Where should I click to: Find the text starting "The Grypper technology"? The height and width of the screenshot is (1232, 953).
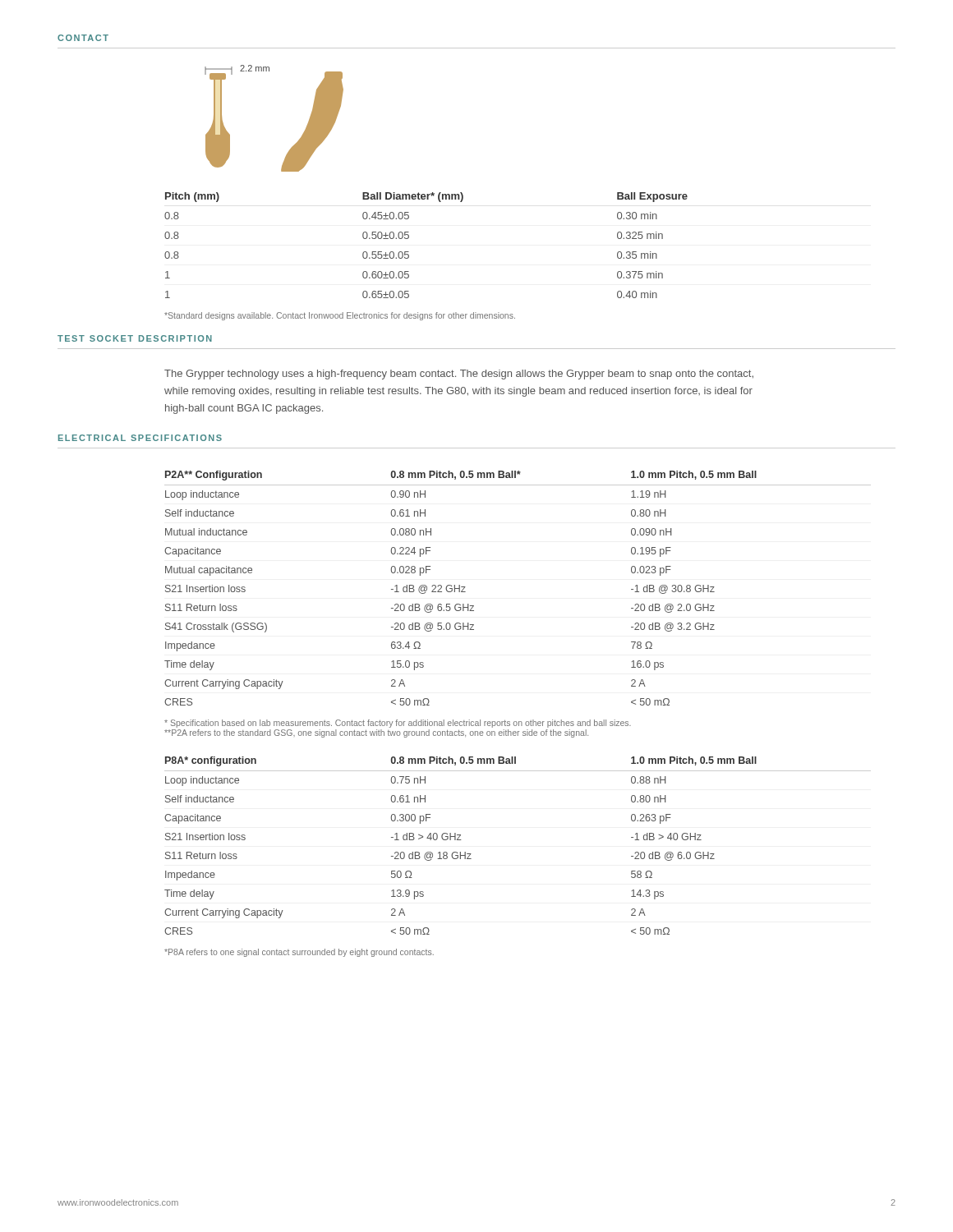tap(459, 390)
